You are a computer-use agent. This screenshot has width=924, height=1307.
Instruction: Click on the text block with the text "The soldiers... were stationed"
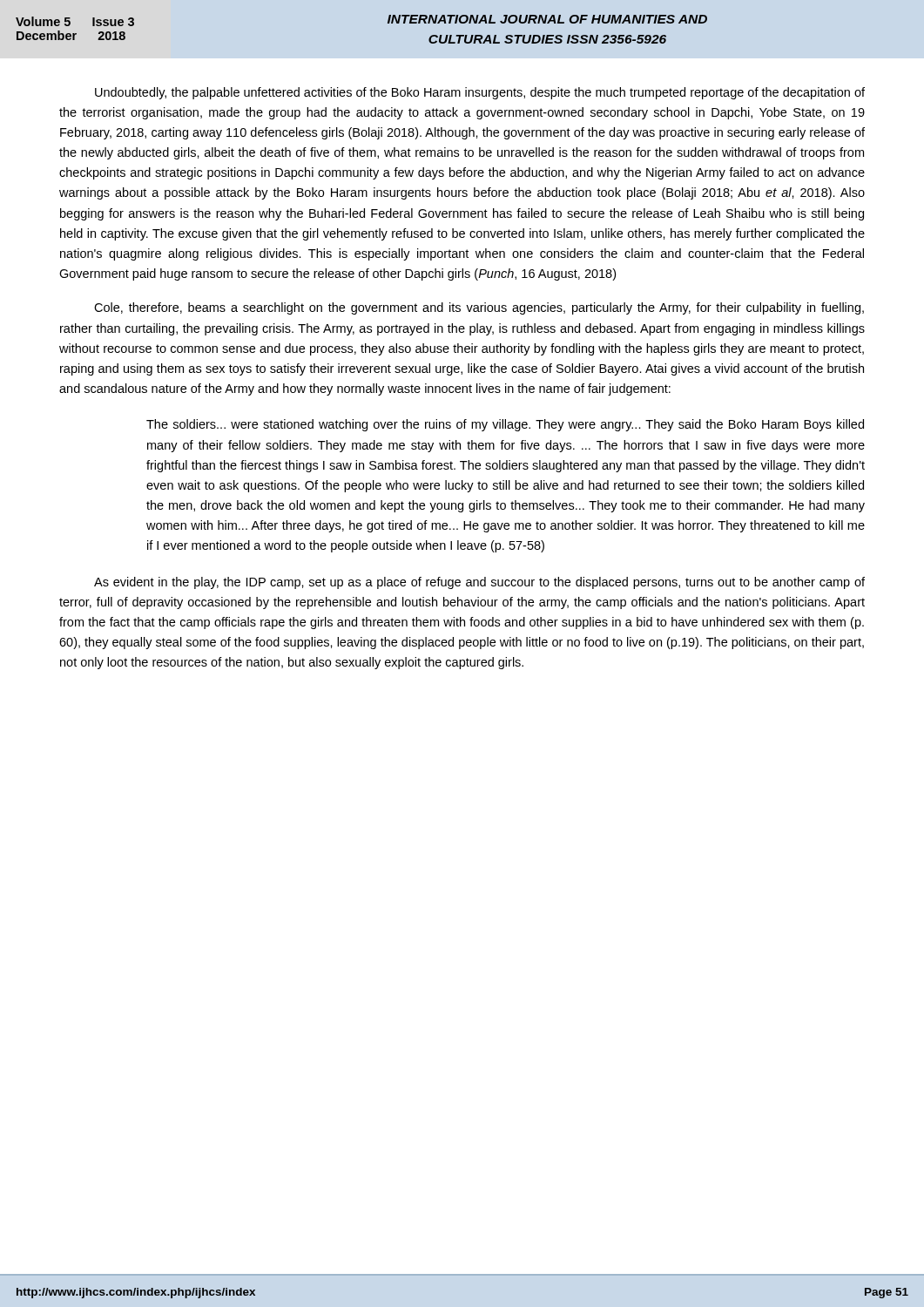pos(506,485)
